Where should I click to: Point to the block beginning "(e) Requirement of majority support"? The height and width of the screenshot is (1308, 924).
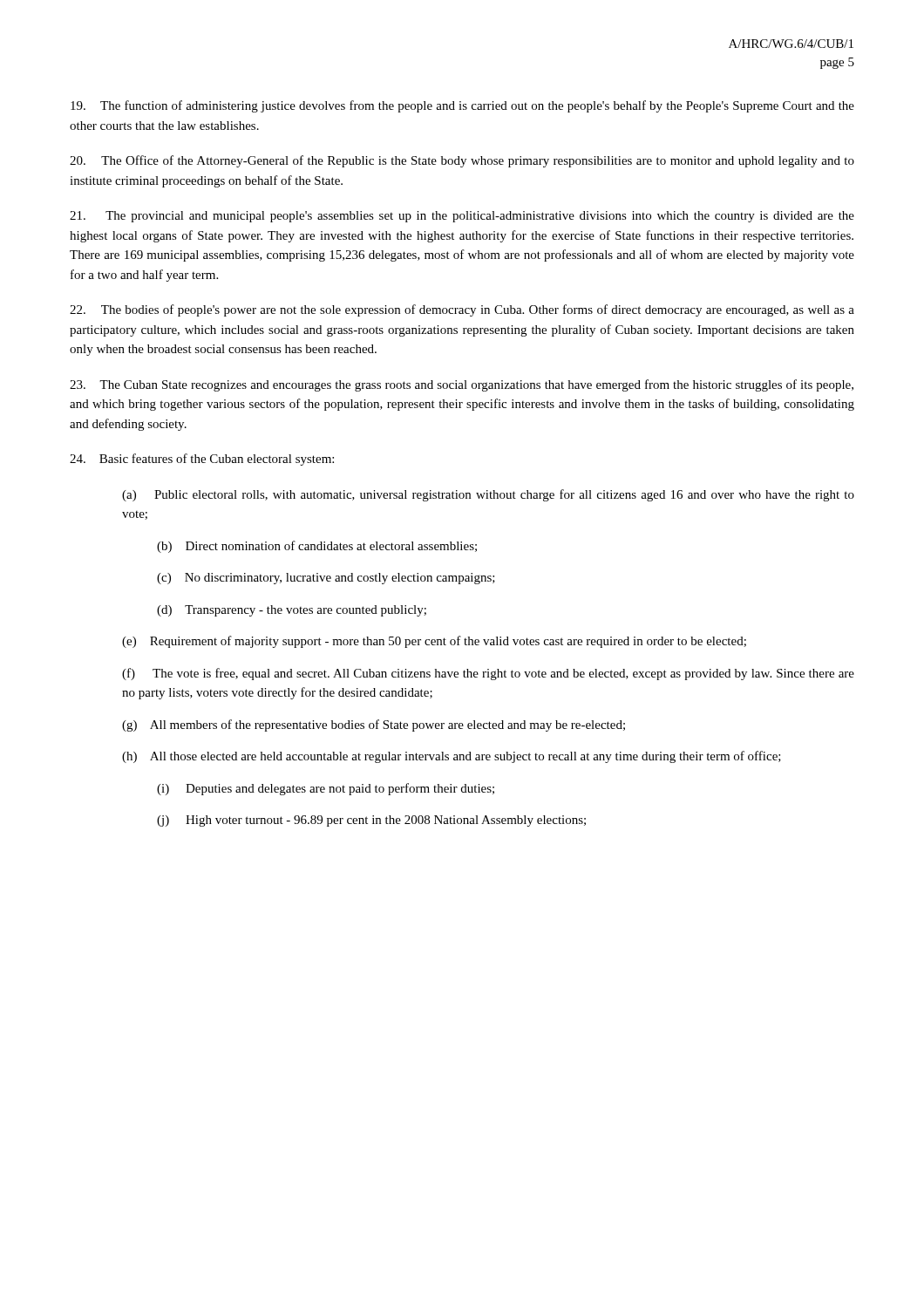coord(434,641)
